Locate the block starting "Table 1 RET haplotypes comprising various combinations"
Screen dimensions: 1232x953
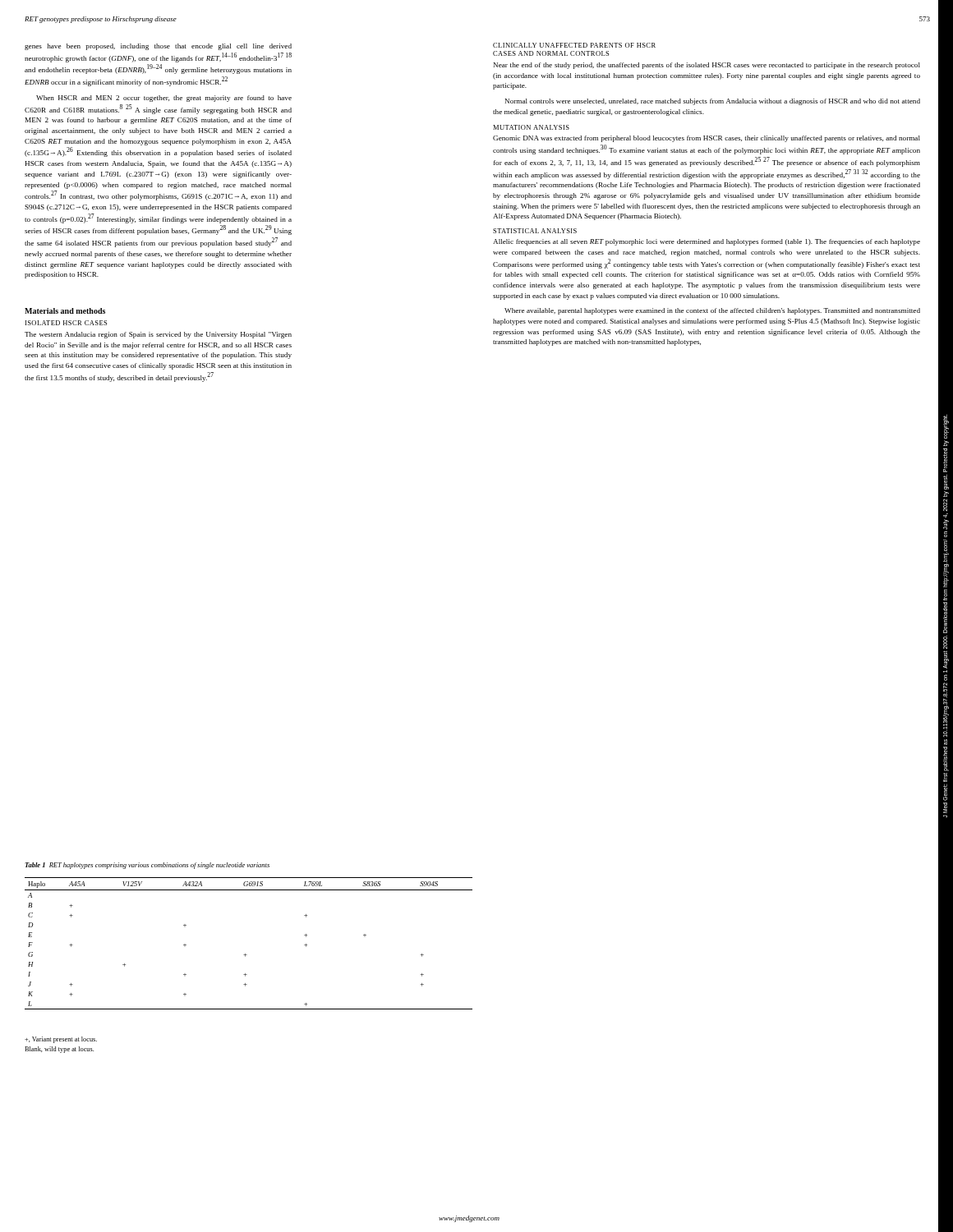(x=147, y=865)
